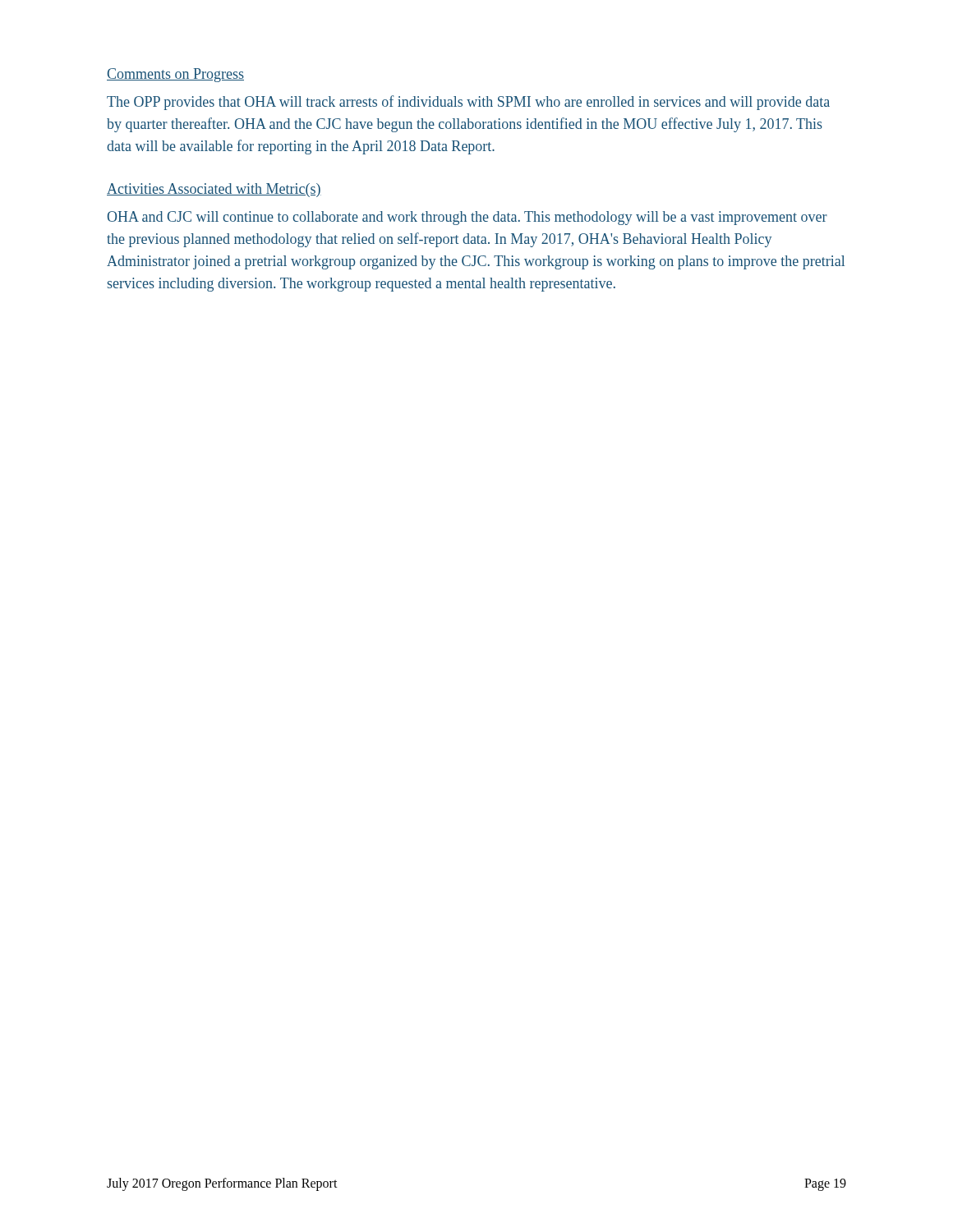Locate the text block with the text "OHA and CJC will continue to"
The height and width of the screenshot is (1232, 953).
(476, 250)
